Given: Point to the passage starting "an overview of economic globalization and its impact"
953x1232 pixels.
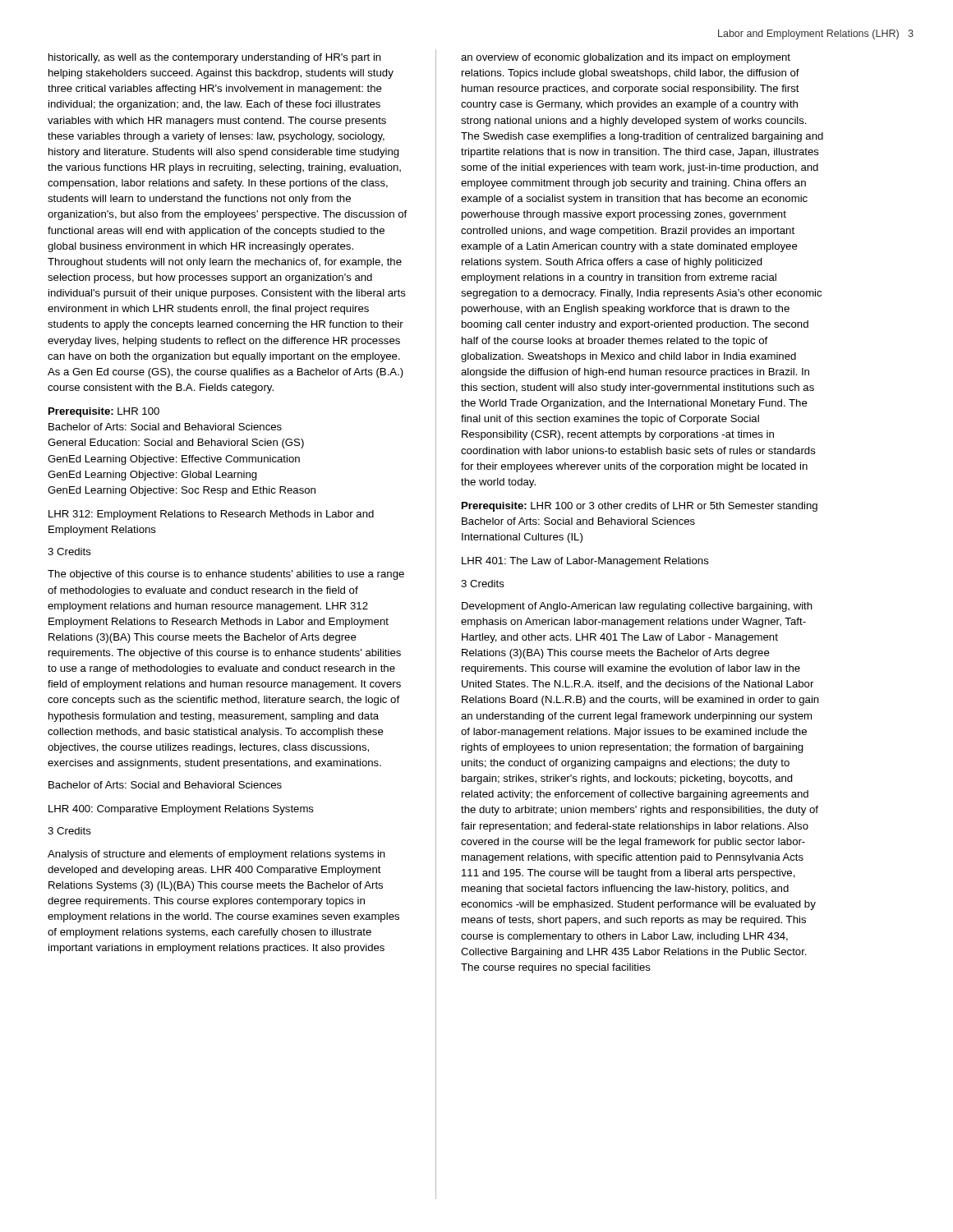Looking at the screenshot, I should [x=642, y=269].
